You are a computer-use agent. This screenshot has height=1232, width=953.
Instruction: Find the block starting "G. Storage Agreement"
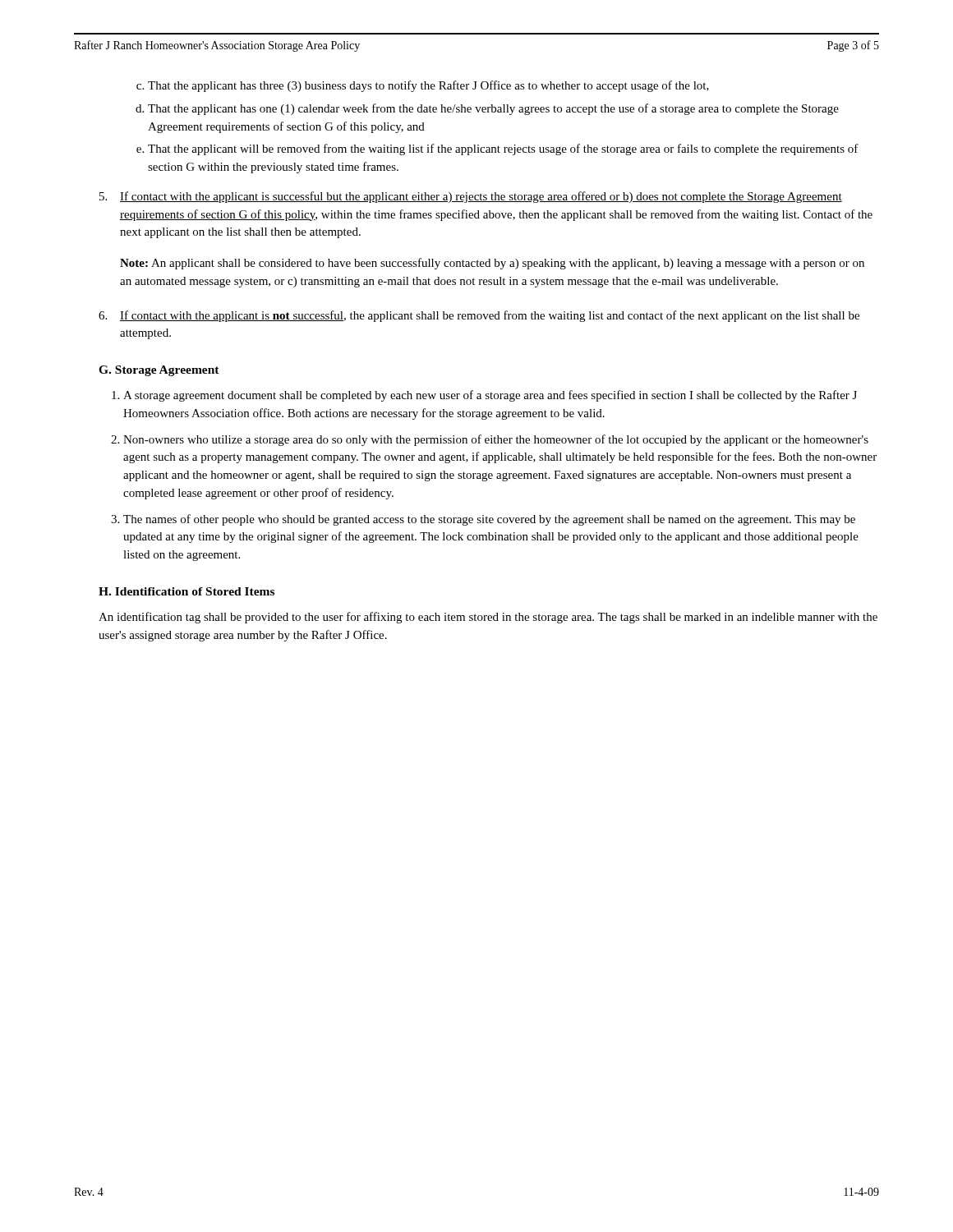click(x=159, y=369)
